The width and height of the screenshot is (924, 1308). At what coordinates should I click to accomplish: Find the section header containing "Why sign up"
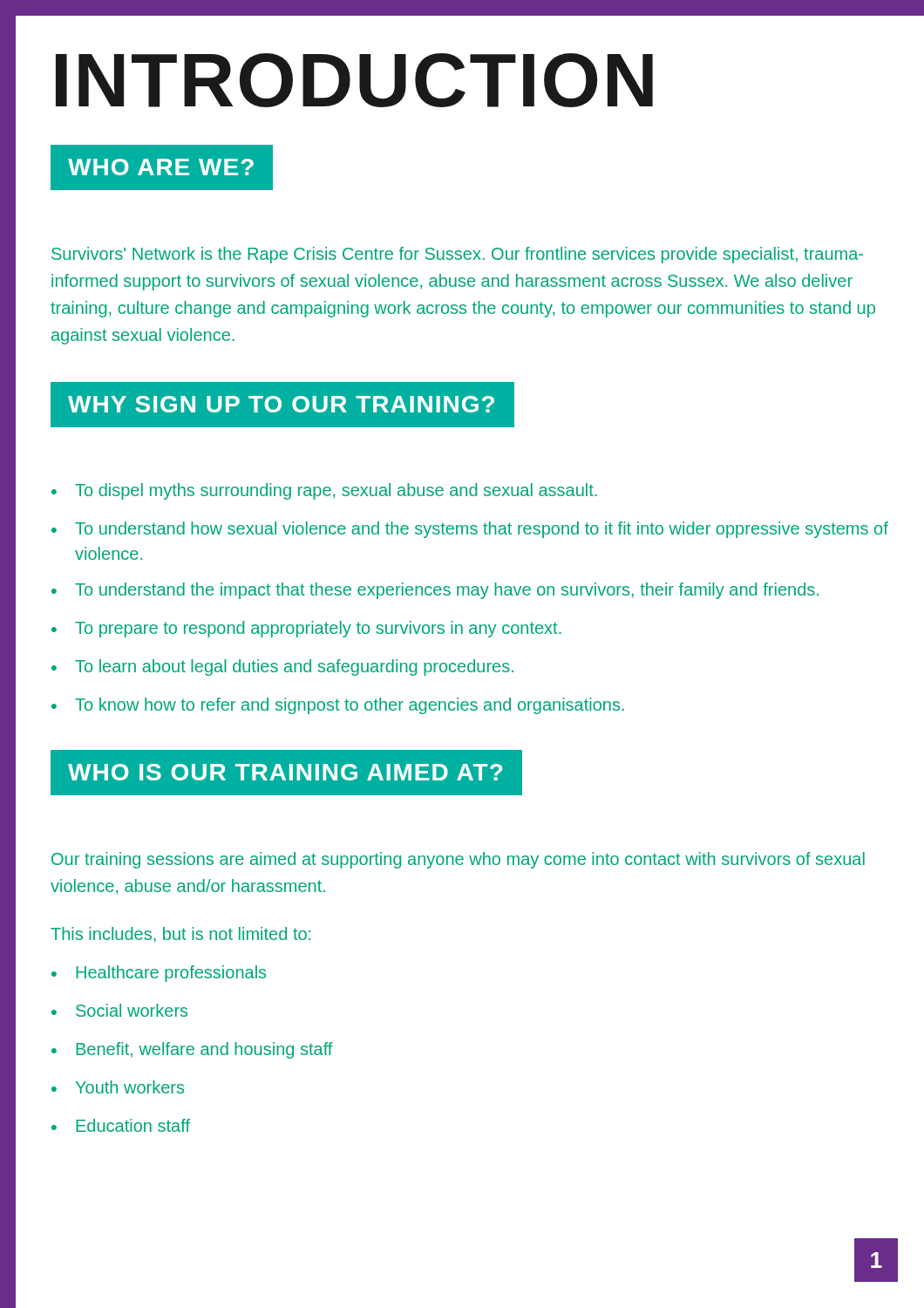coord(282,405)
